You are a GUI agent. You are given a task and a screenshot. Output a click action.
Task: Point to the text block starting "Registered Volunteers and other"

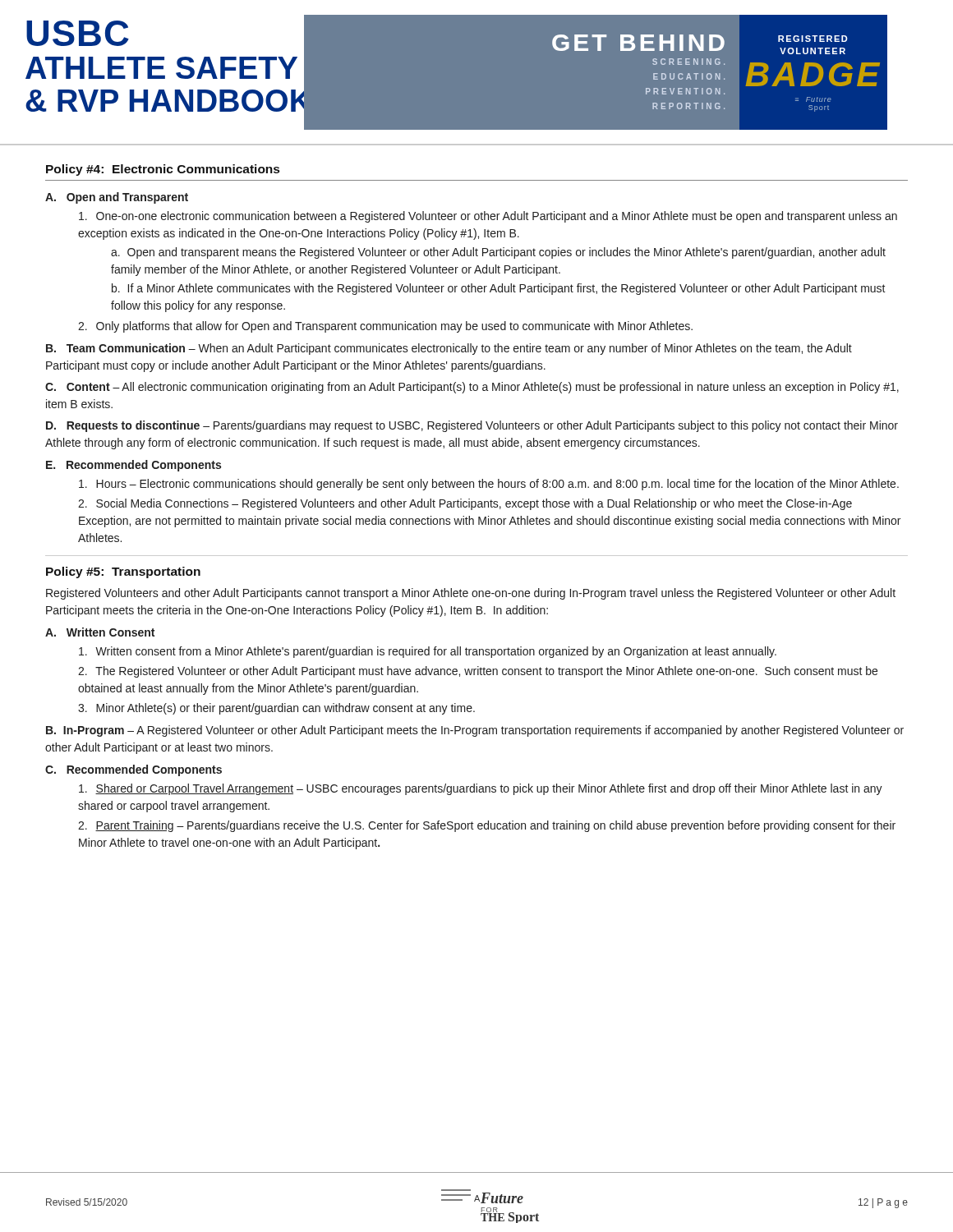tap(470, 602)
